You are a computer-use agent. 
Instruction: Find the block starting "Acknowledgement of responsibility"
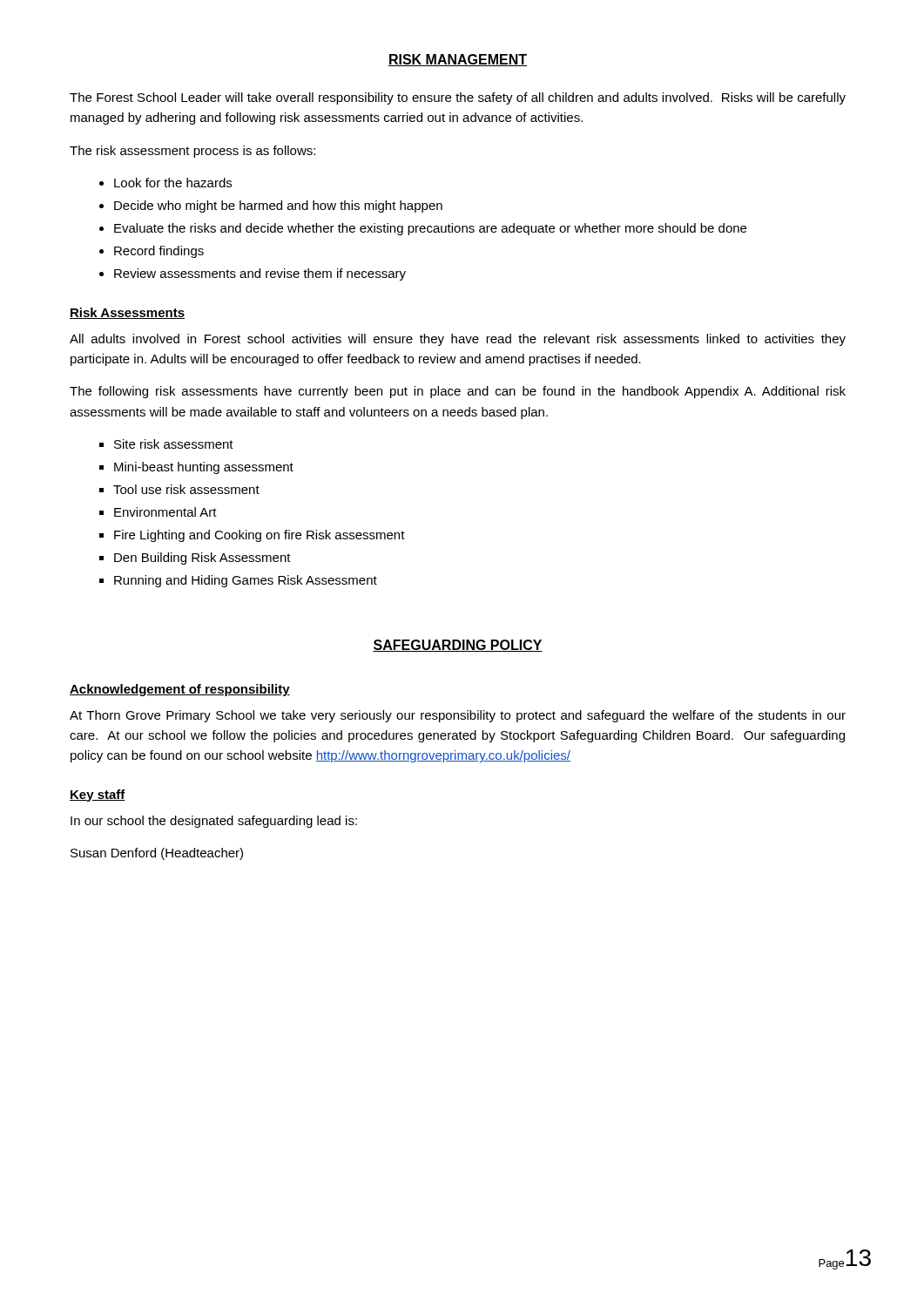click(x=180, y=689)
